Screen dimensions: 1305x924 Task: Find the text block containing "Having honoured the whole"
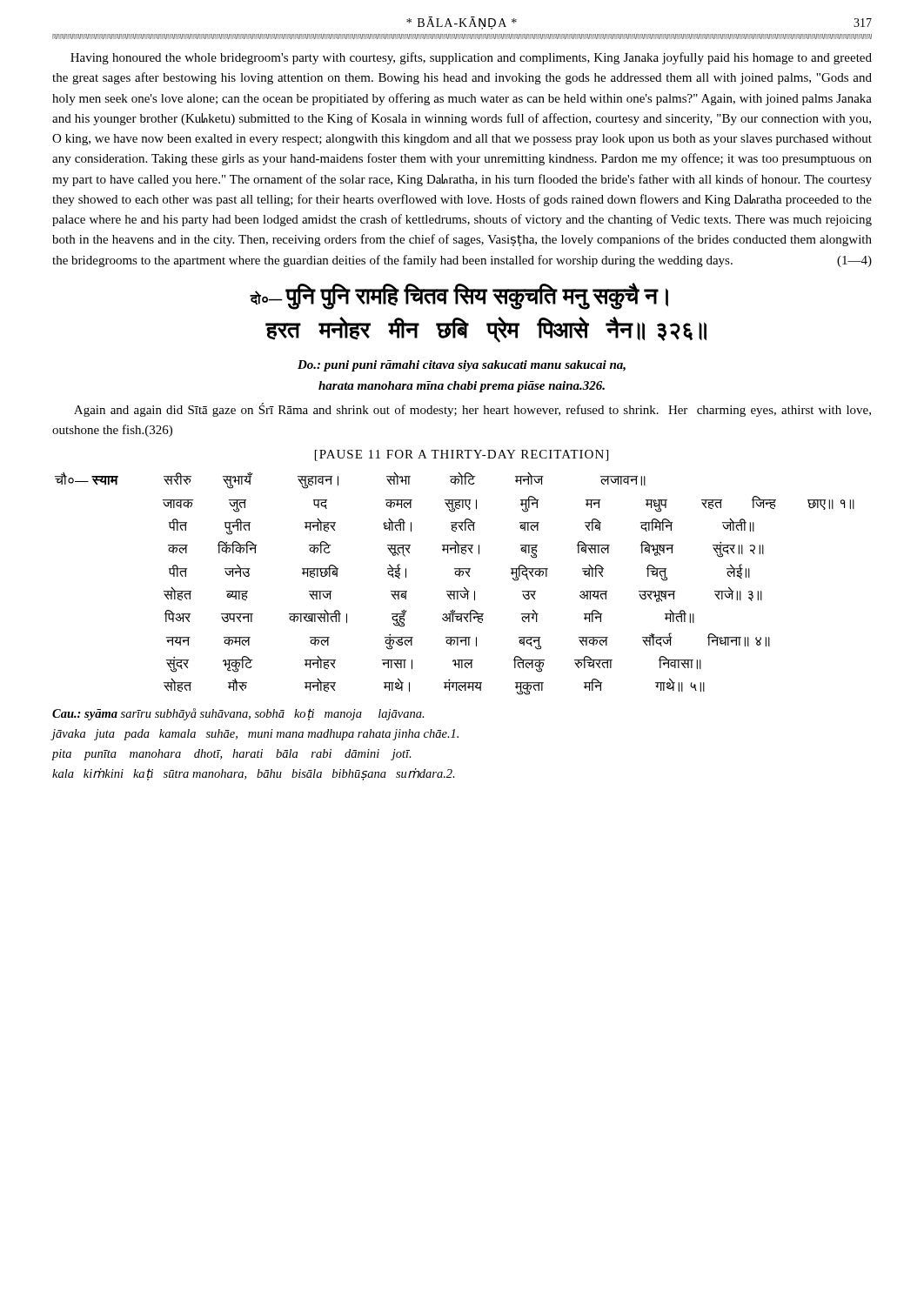pyautogui.click(x=462, y=160)
